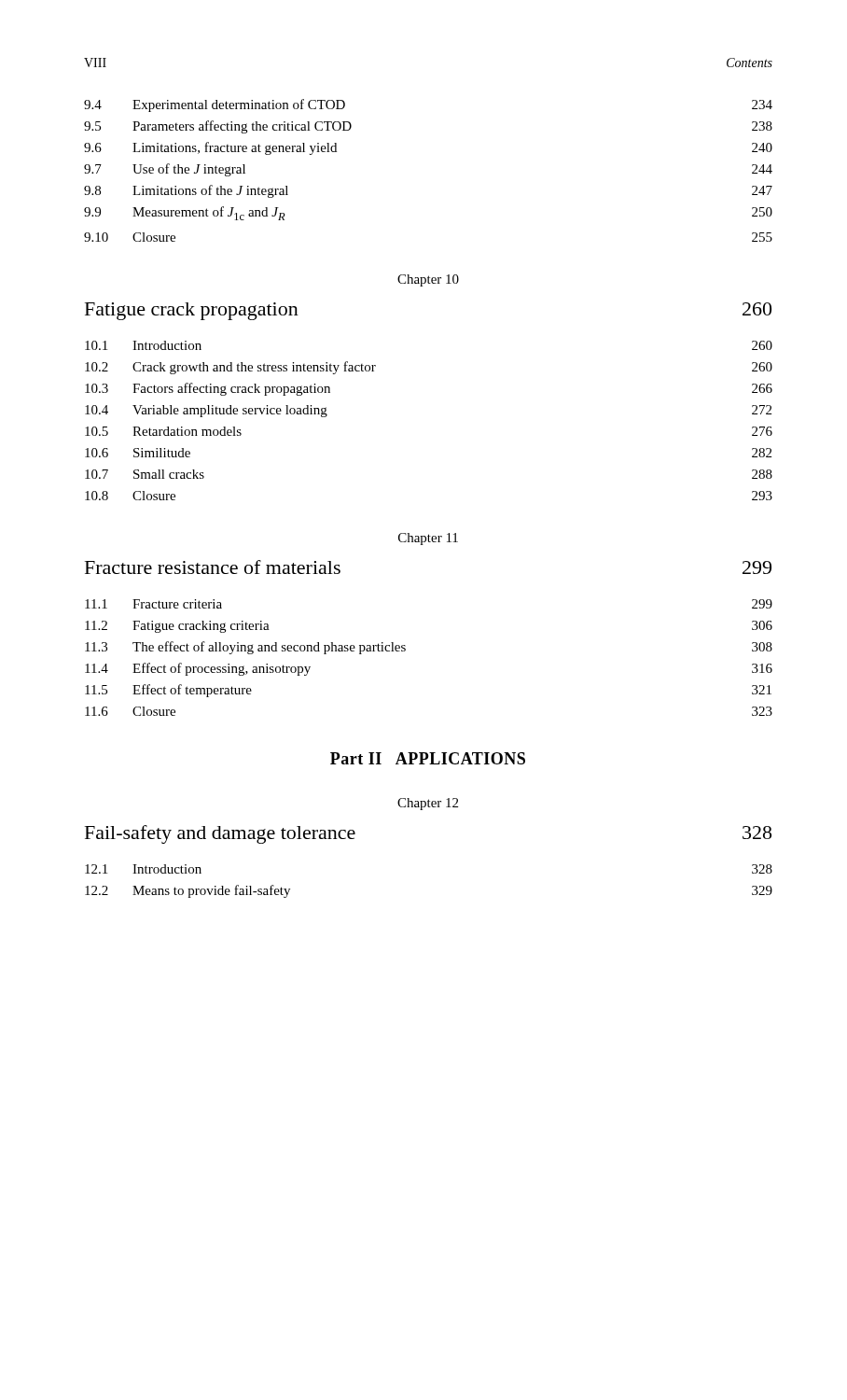The height and width of the screenshot is (1400, 847).
Task: Click where it says "9.8Limitations of the J integral247"
Action: tap(210, 191)
